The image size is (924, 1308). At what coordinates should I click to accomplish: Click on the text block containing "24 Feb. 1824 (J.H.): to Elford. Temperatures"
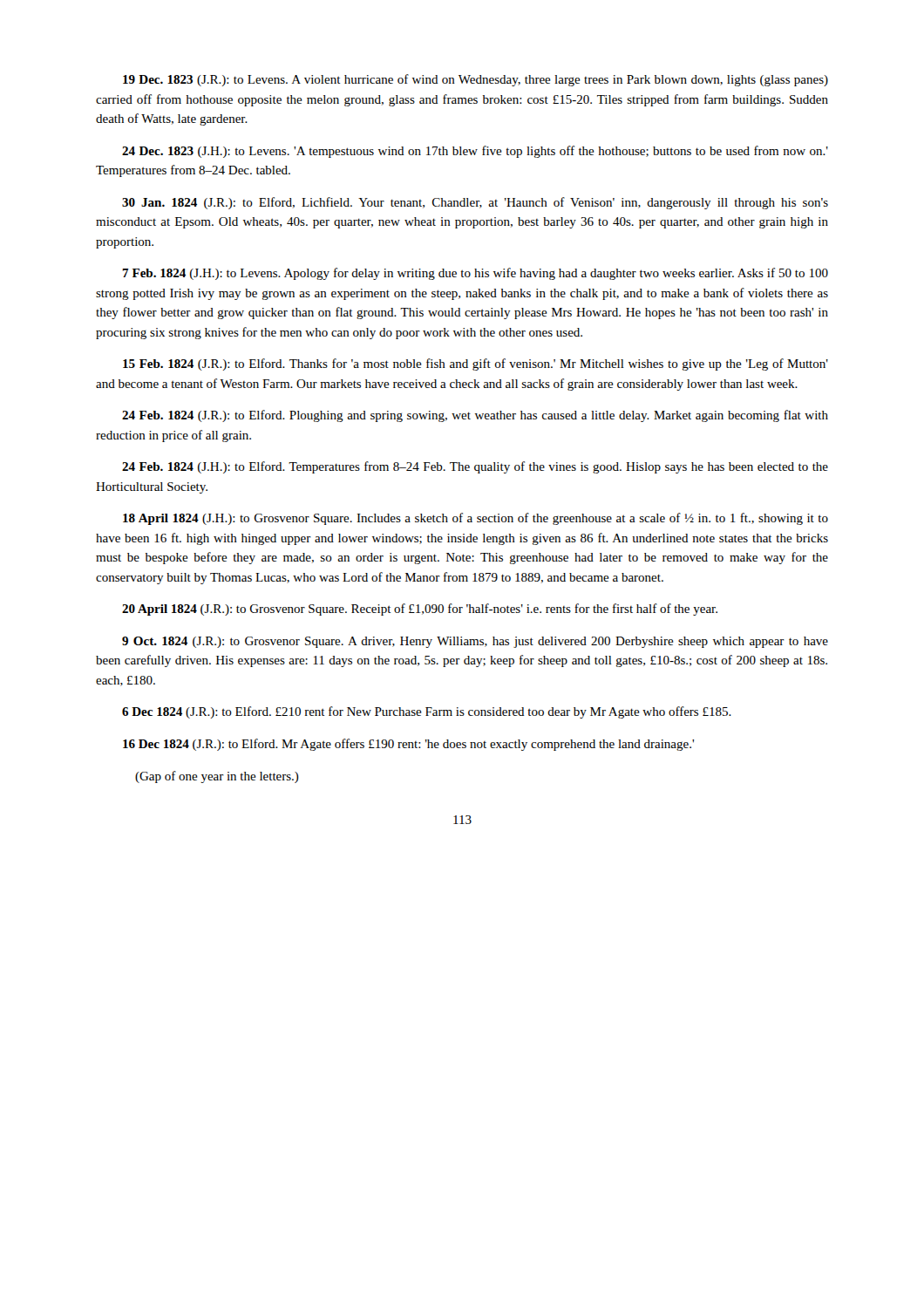(x=462, y=477)
